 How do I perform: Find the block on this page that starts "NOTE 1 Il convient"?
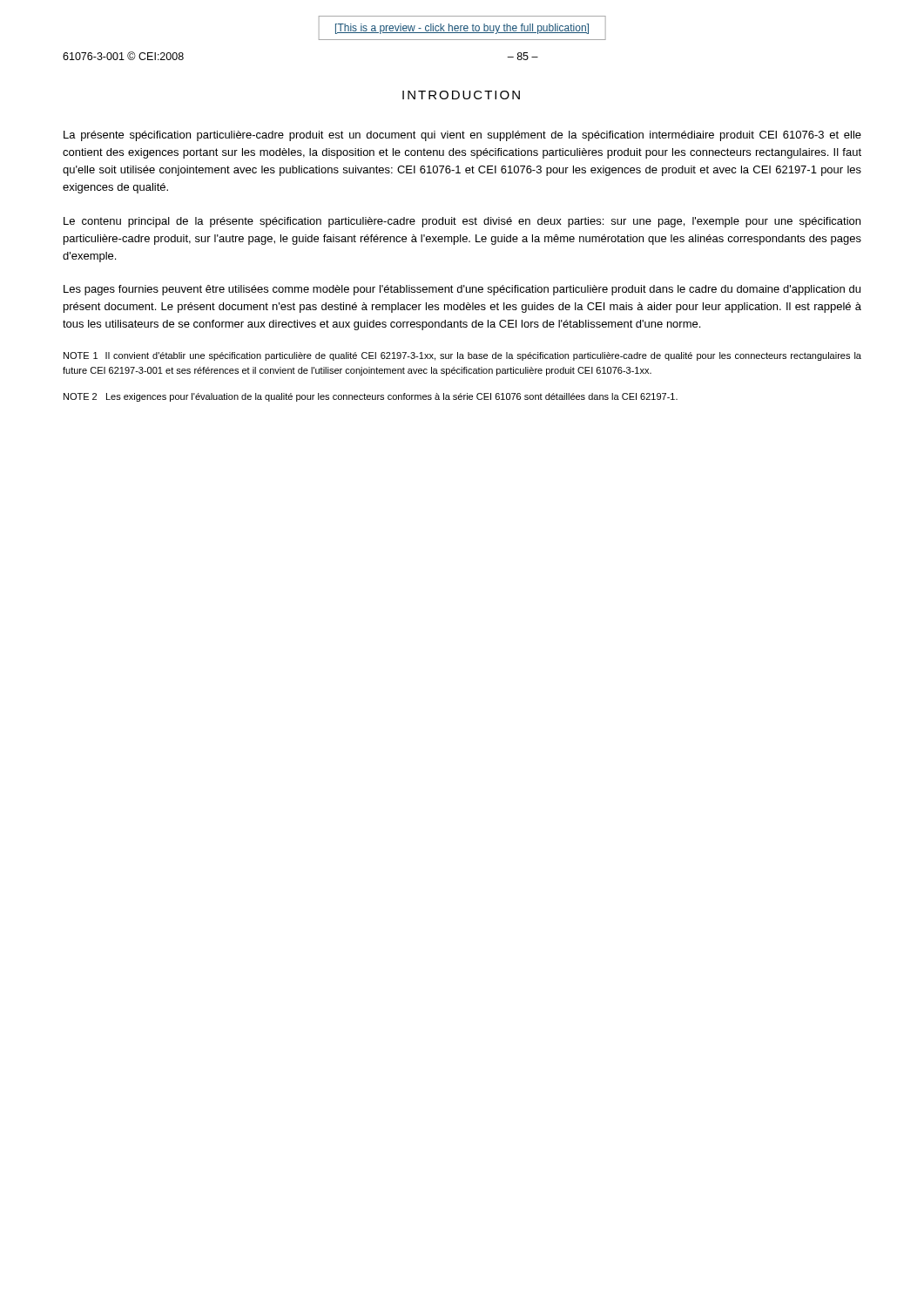tap(462, 363)
